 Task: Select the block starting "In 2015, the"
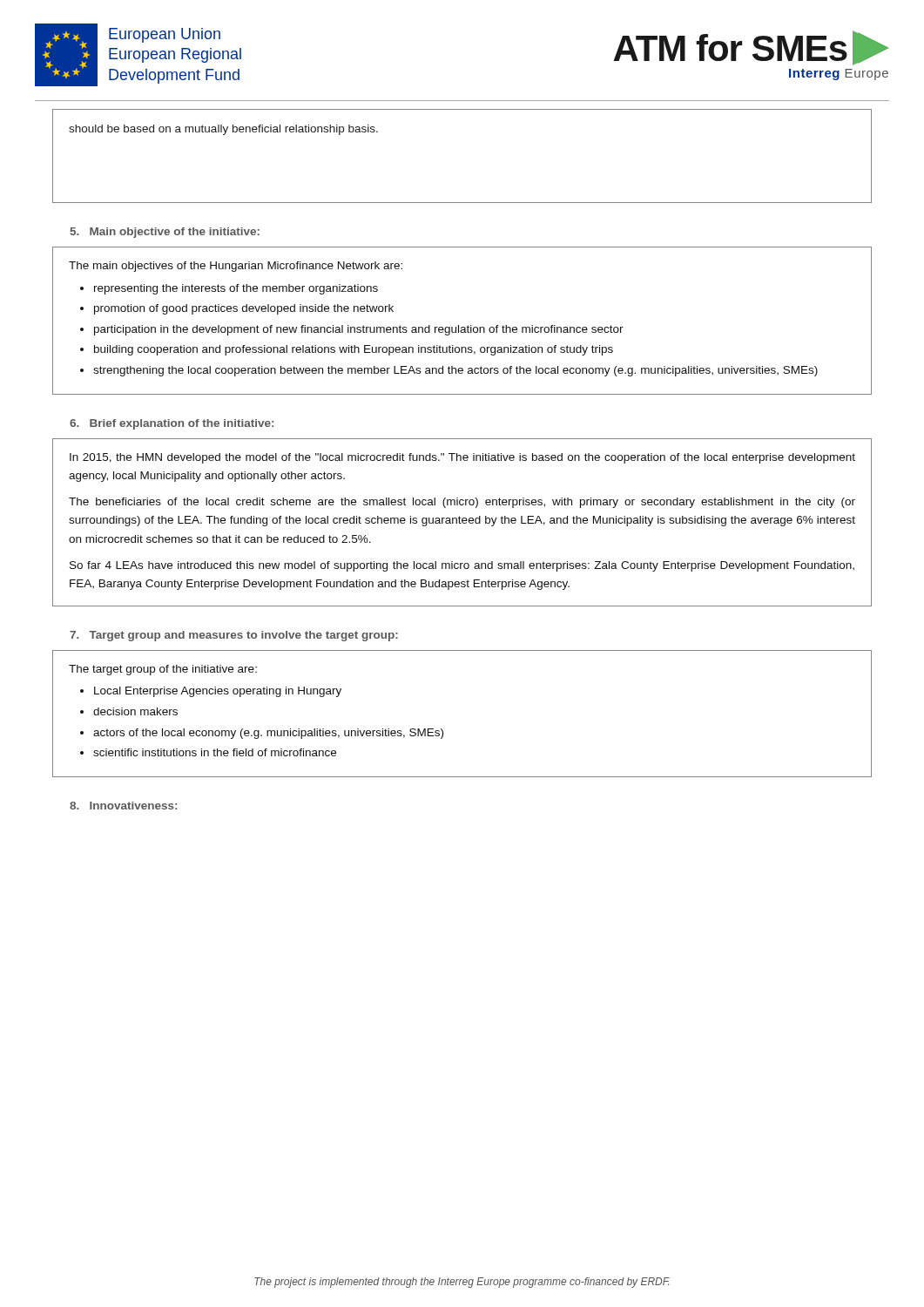462,520
